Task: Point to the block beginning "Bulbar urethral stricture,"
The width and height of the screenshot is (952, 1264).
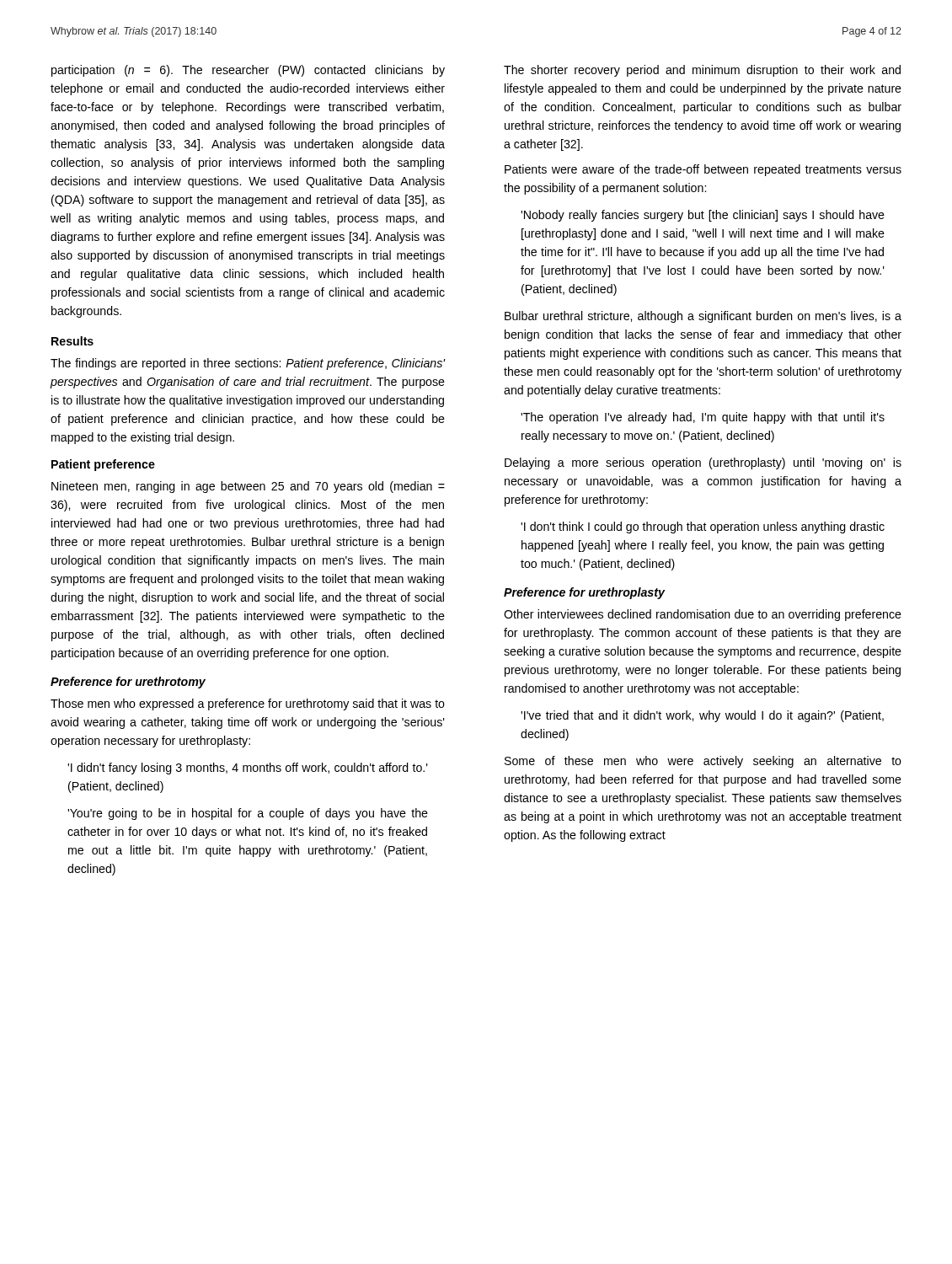Action: [703, 353]
